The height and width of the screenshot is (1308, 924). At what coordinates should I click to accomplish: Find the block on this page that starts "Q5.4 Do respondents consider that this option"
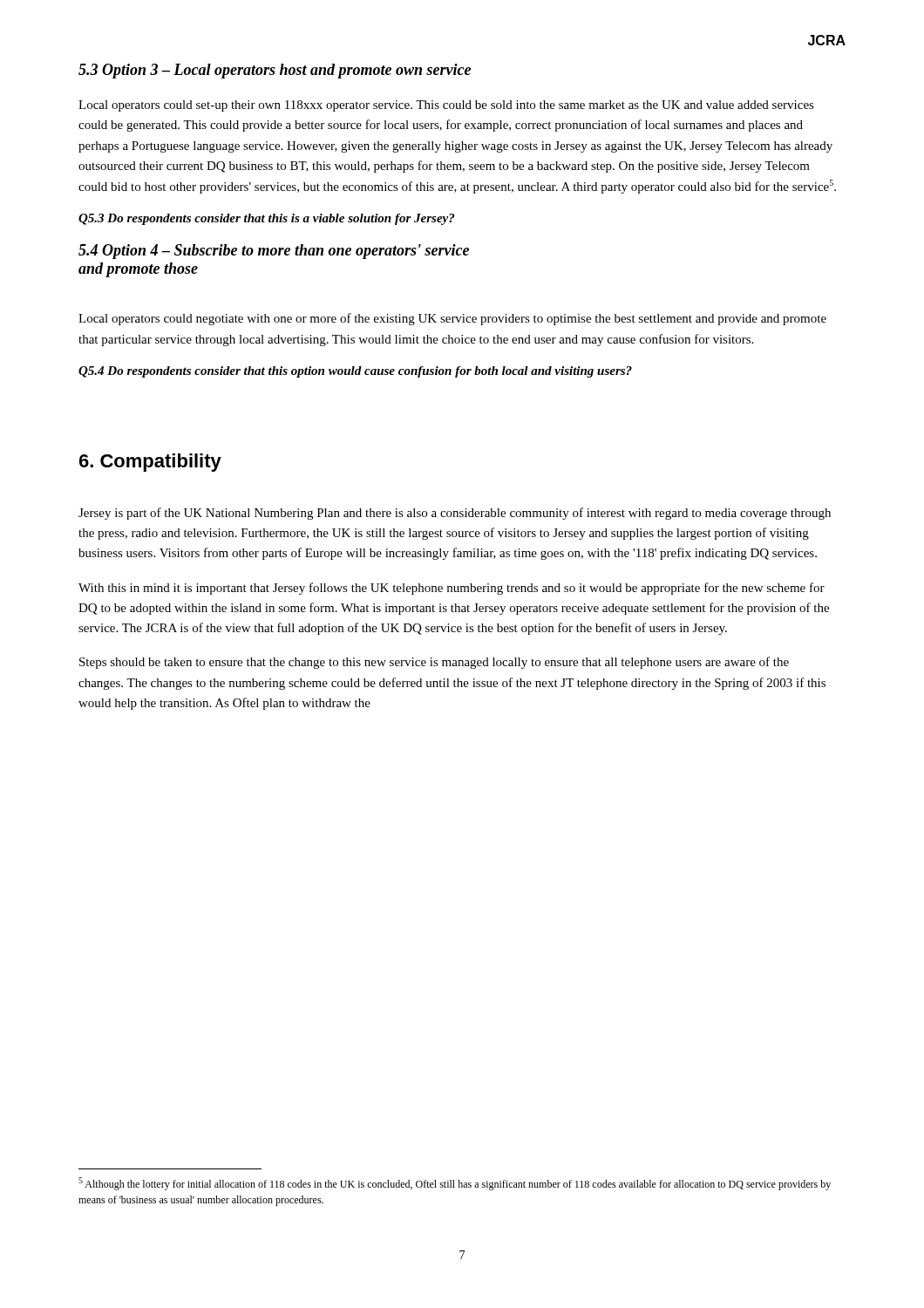pos(355,370)
